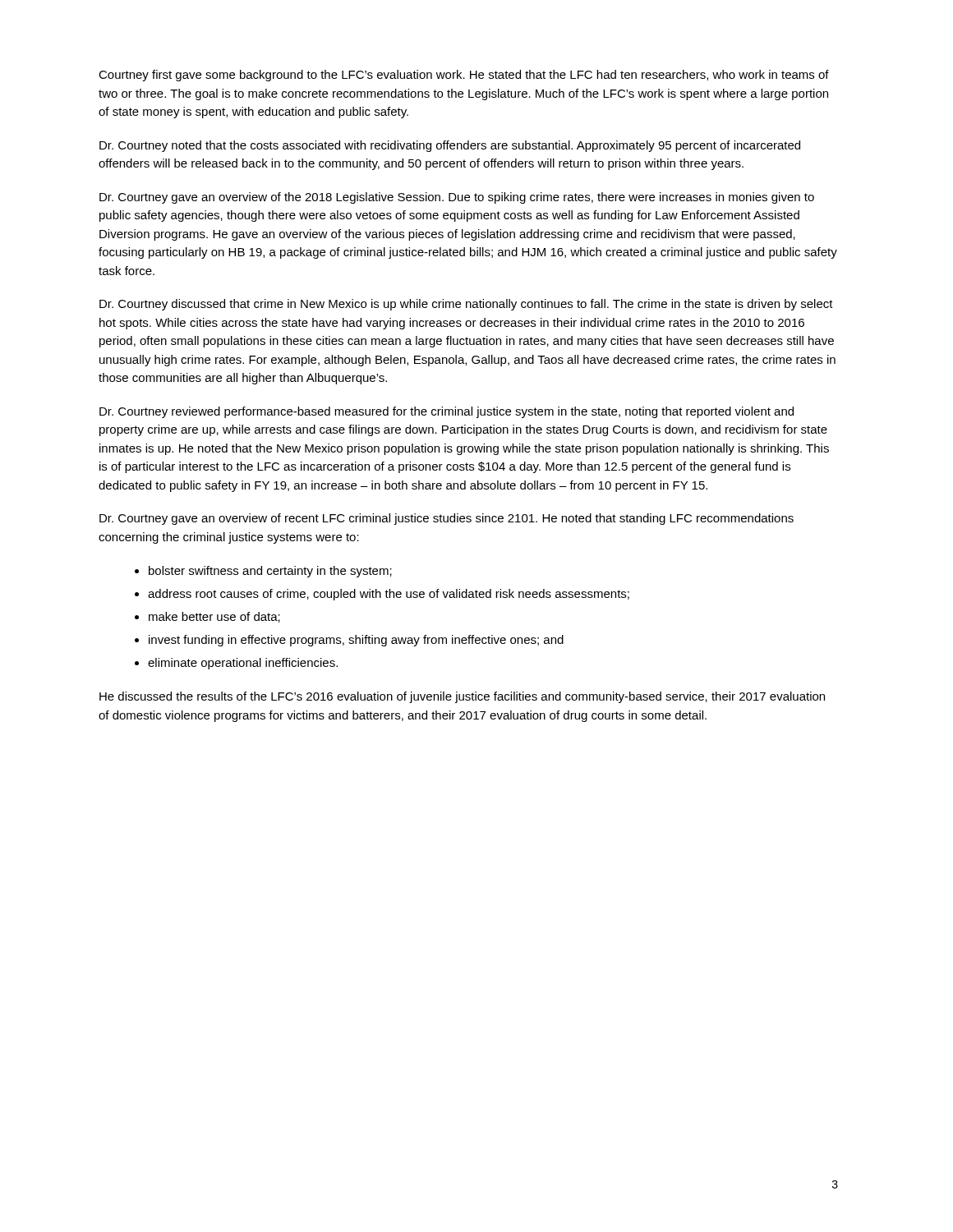Screen dimensions: 1232x953
Task: Click on the region starting "Dr. Courtney noted that"
Action: click(x=450, y=154)
